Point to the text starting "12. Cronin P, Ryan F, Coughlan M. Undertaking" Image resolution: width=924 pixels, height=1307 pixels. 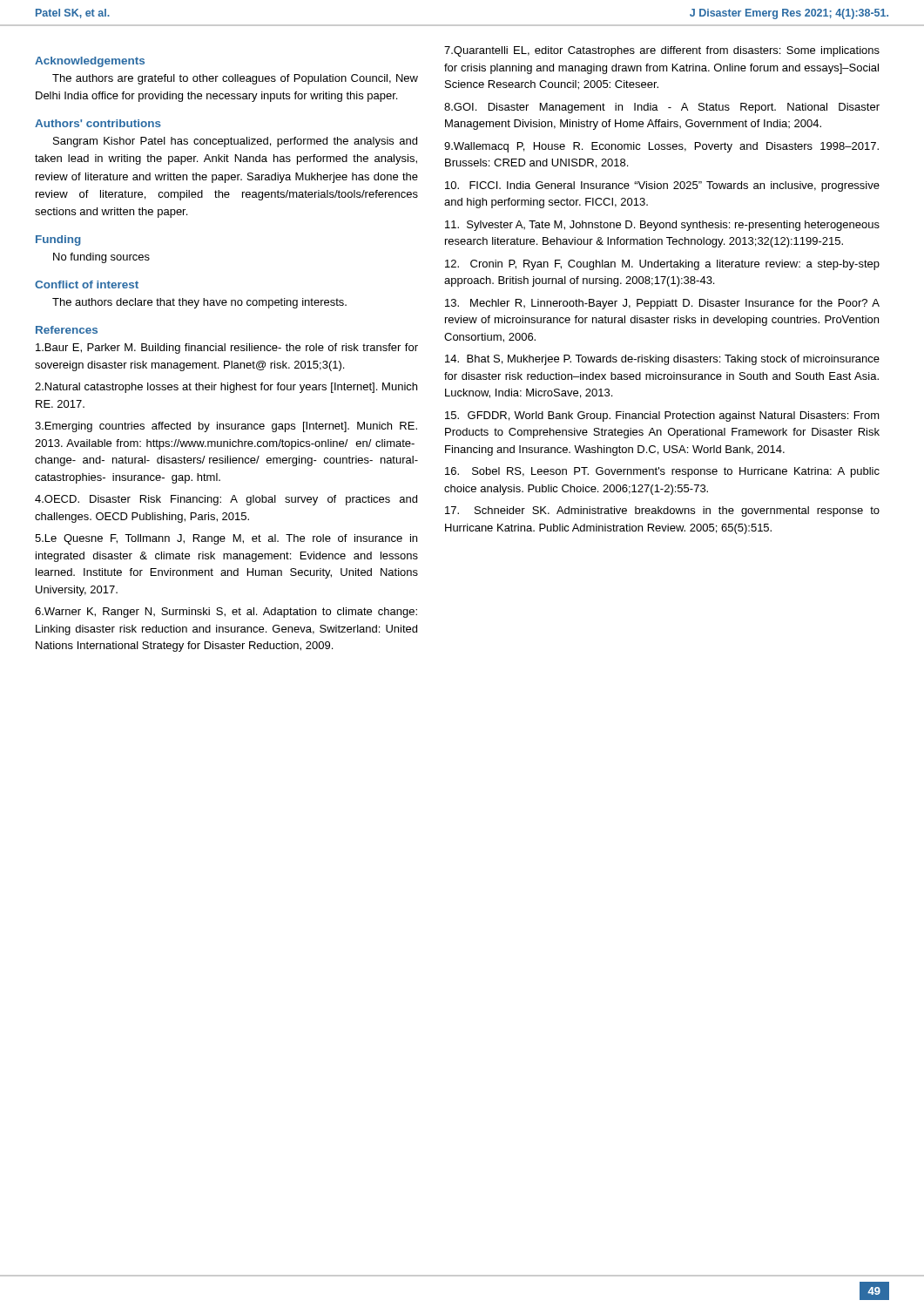(x=662, y=272)
